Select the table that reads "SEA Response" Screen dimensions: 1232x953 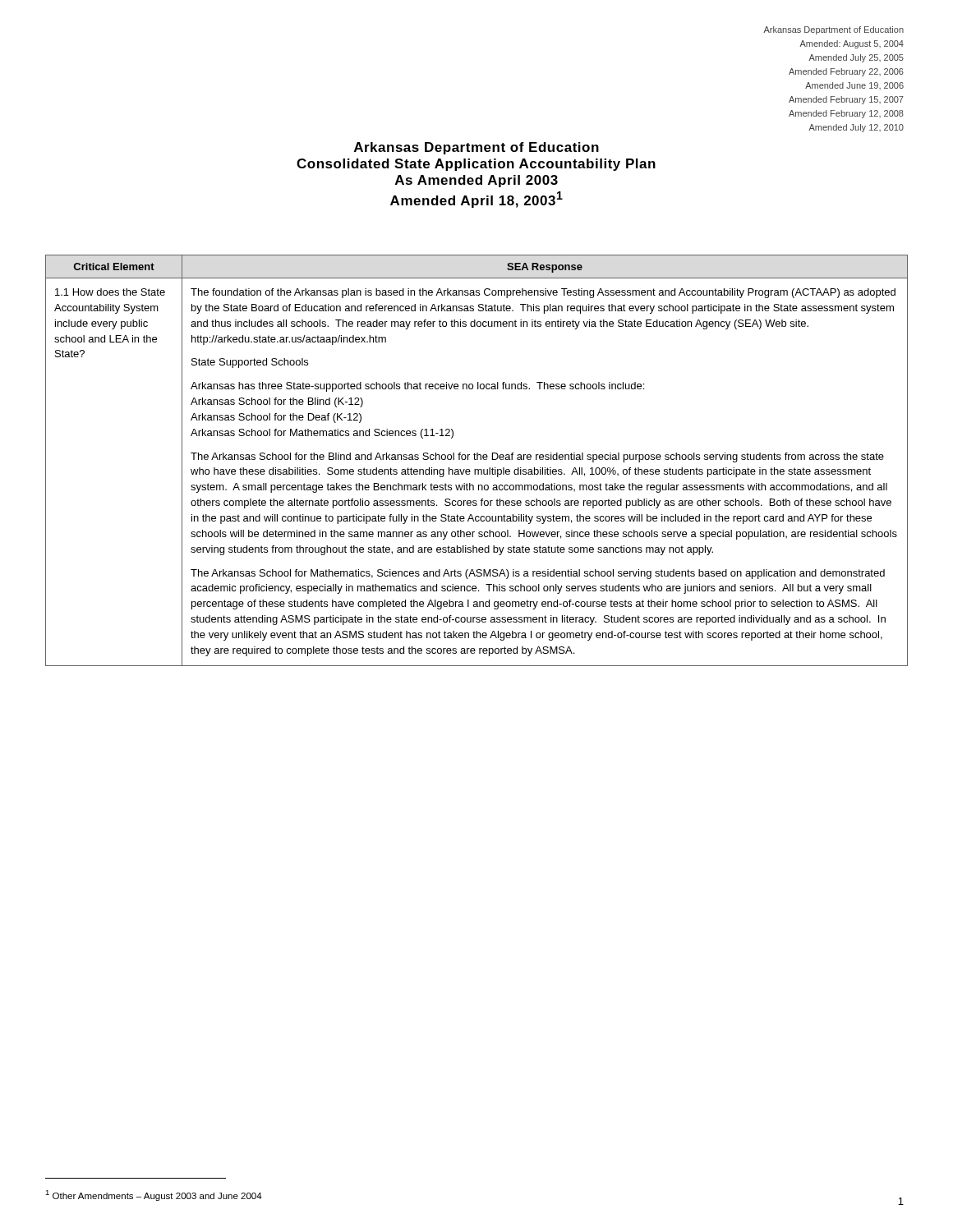click(x=476, y=460)
